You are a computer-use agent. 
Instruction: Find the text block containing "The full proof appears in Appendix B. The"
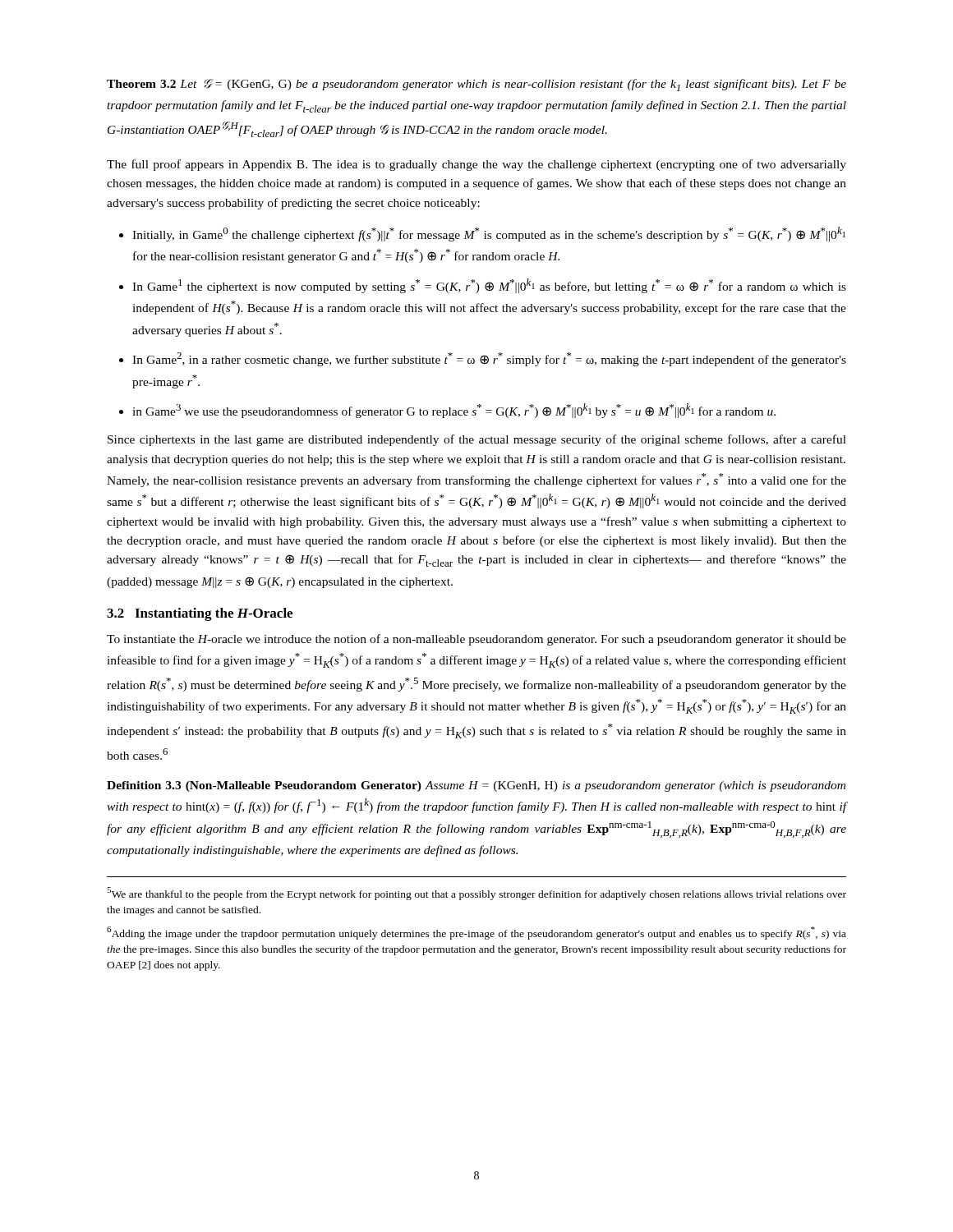coord(476,183)
